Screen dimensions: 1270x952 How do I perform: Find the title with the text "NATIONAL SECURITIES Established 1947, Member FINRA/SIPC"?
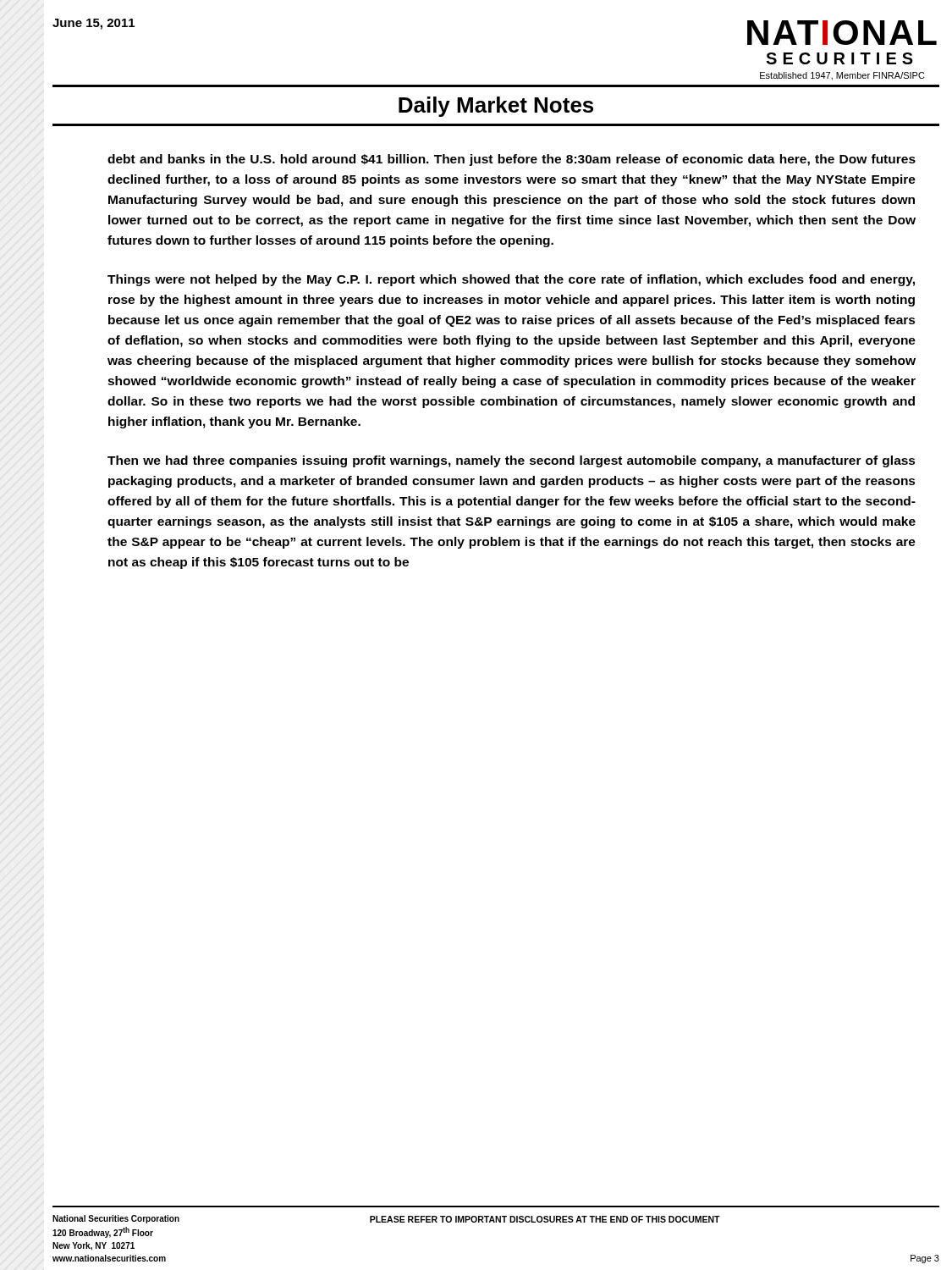tap(842, 48)
